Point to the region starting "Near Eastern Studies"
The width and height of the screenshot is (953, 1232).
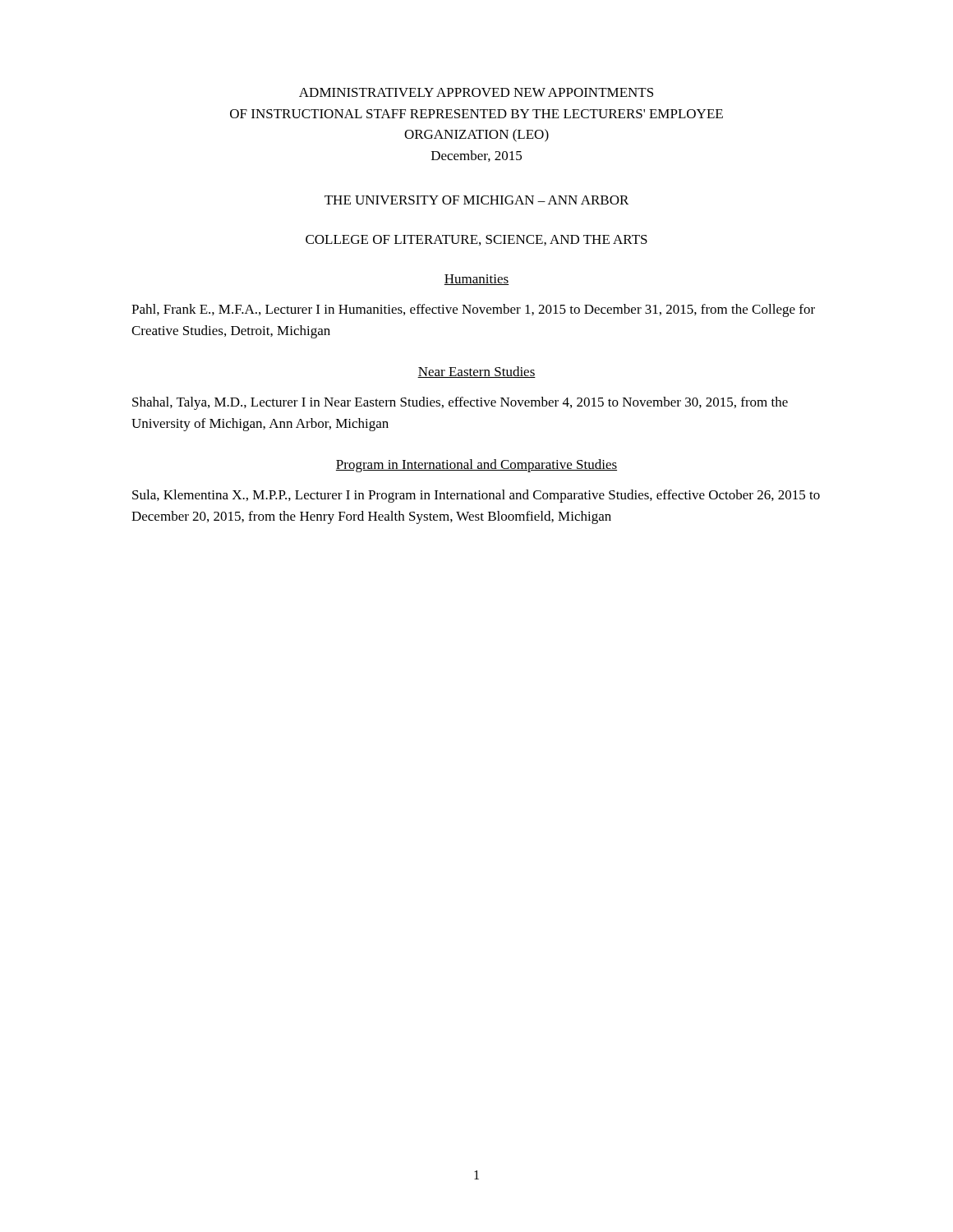click(x=476, y=372)
